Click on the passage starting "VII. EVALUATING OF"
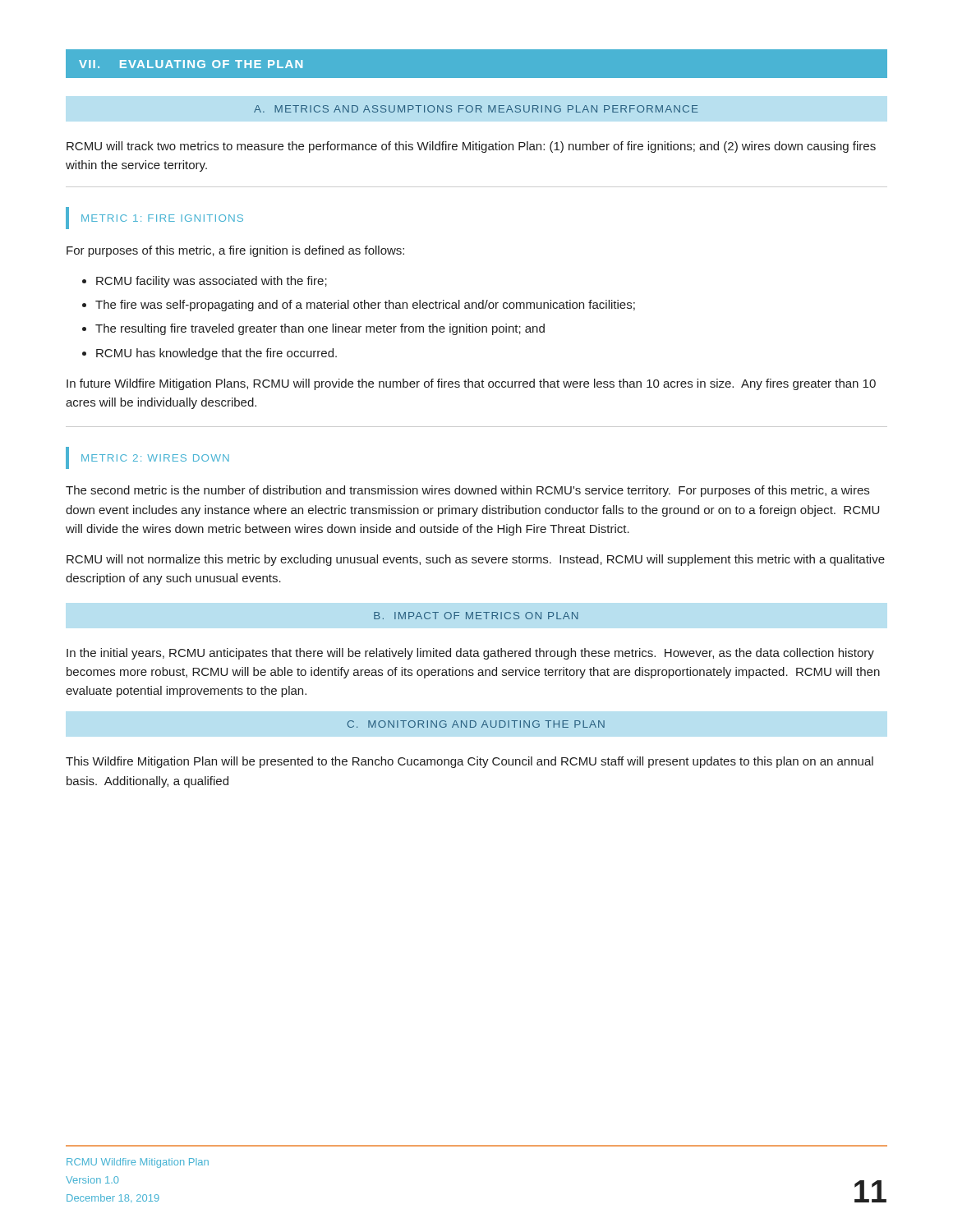Viewport: 953px width, 1232px height. [191, 64]
